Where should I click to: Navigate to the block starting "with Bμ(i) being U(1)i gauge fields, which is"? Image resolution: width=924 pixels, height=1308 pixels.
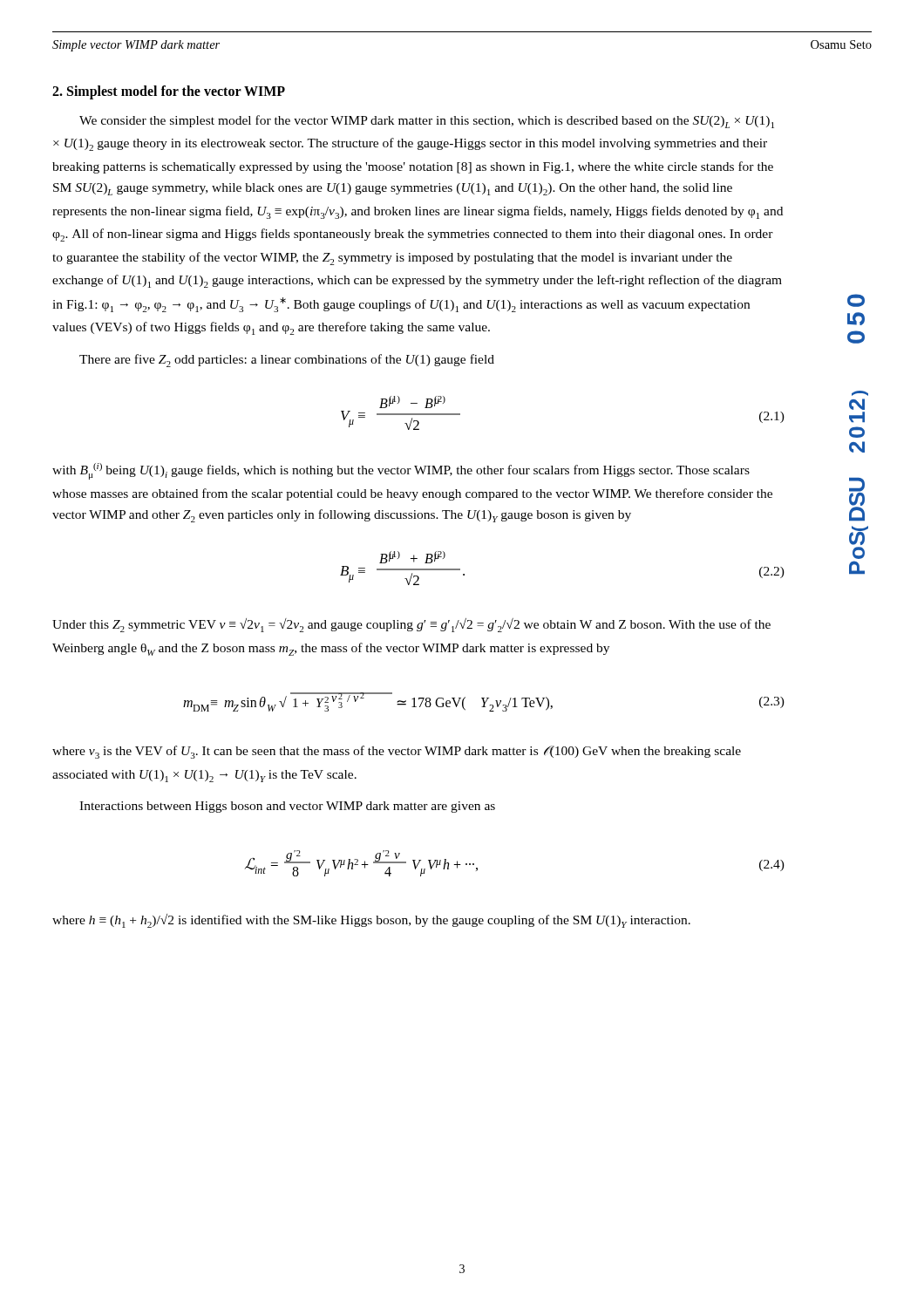pos(413,492)
